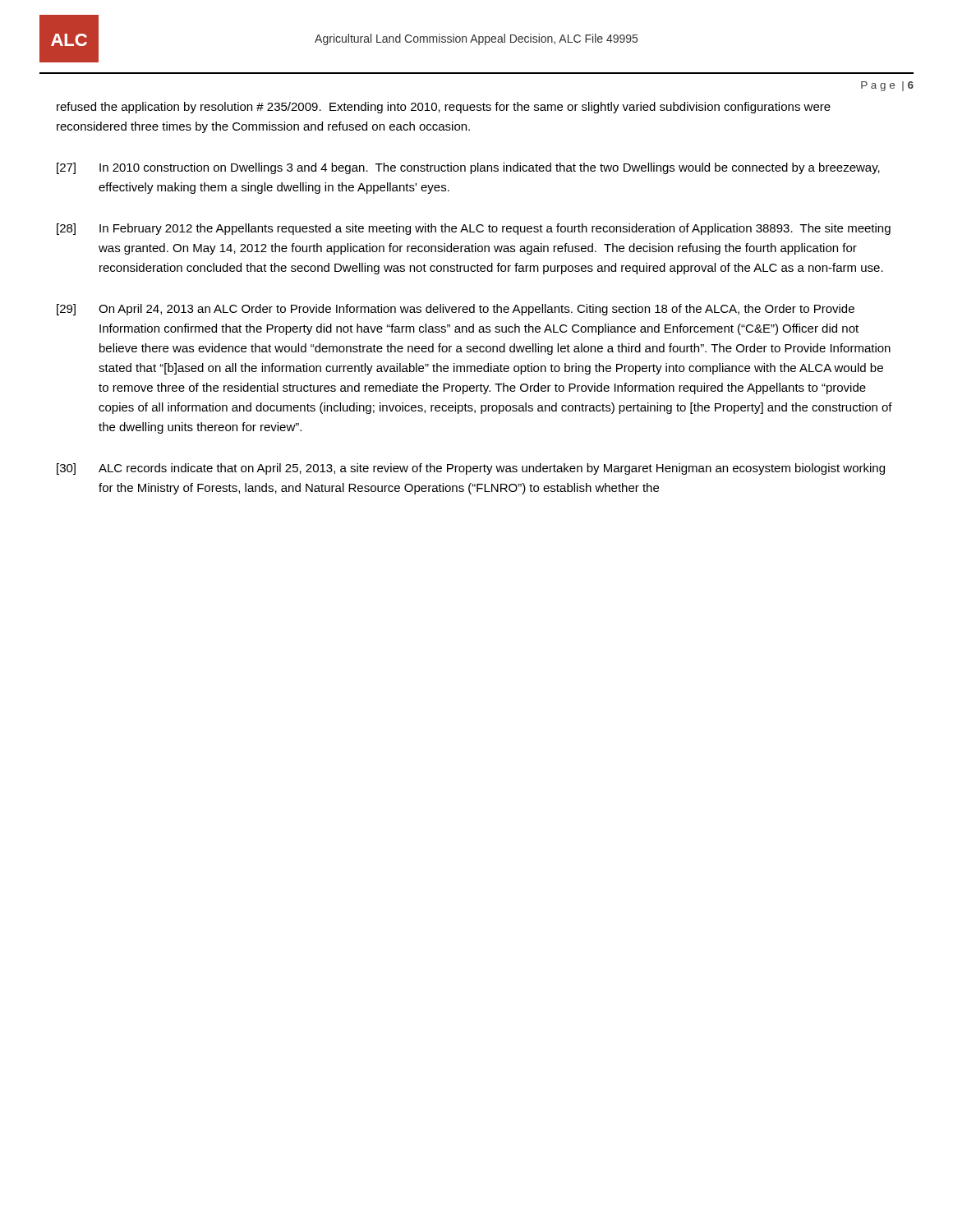Click on the text block starting "[27]In 2010 construction on Dwellings 3"
Image resolution: width=953 pixels, height=1232 pixels.
[x=475, y=177]
